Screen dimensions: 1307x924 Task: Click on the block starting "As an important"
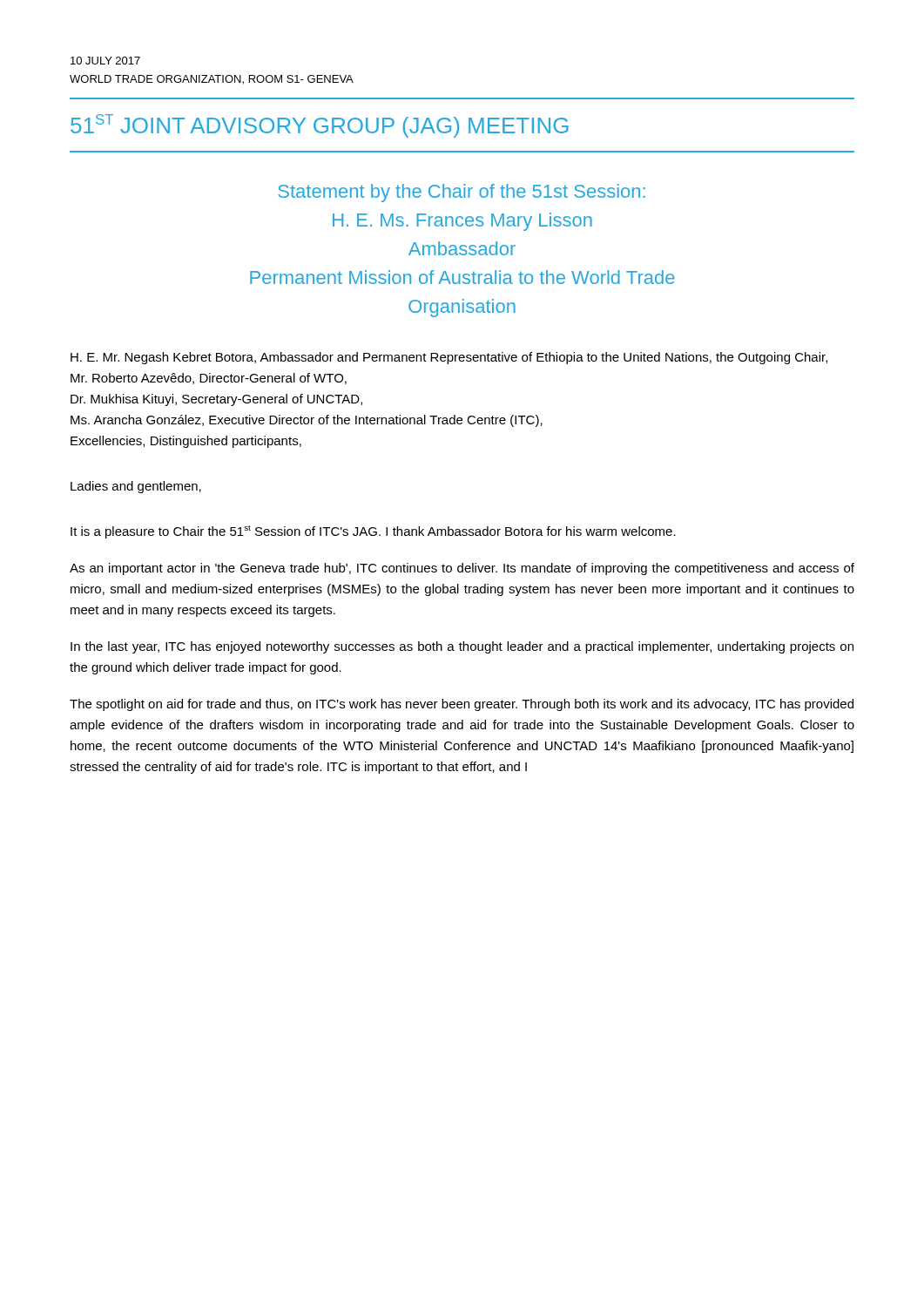(x=462, y=589)
